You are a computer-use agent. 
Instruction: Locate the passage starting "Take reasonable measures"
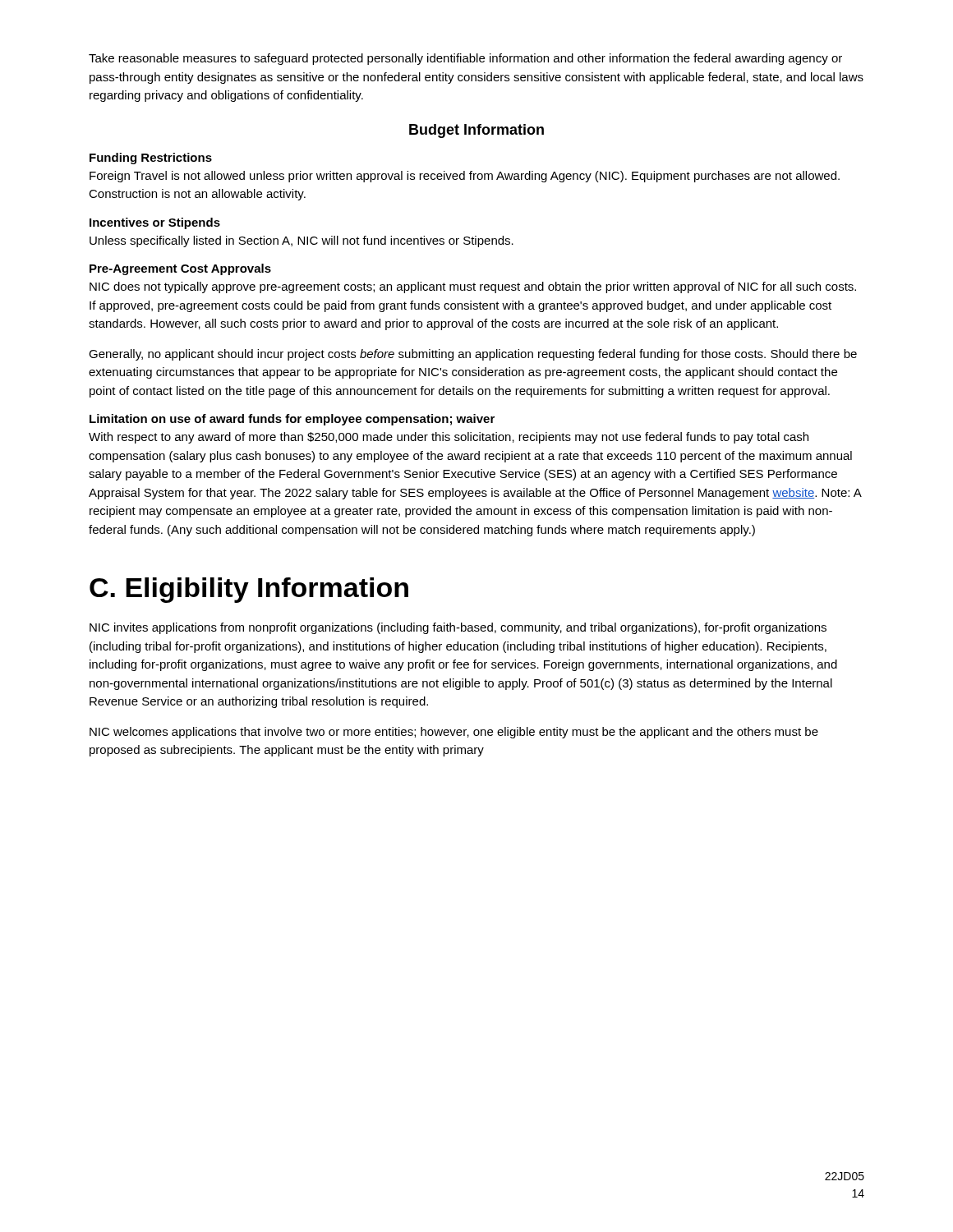click(476, 76)
